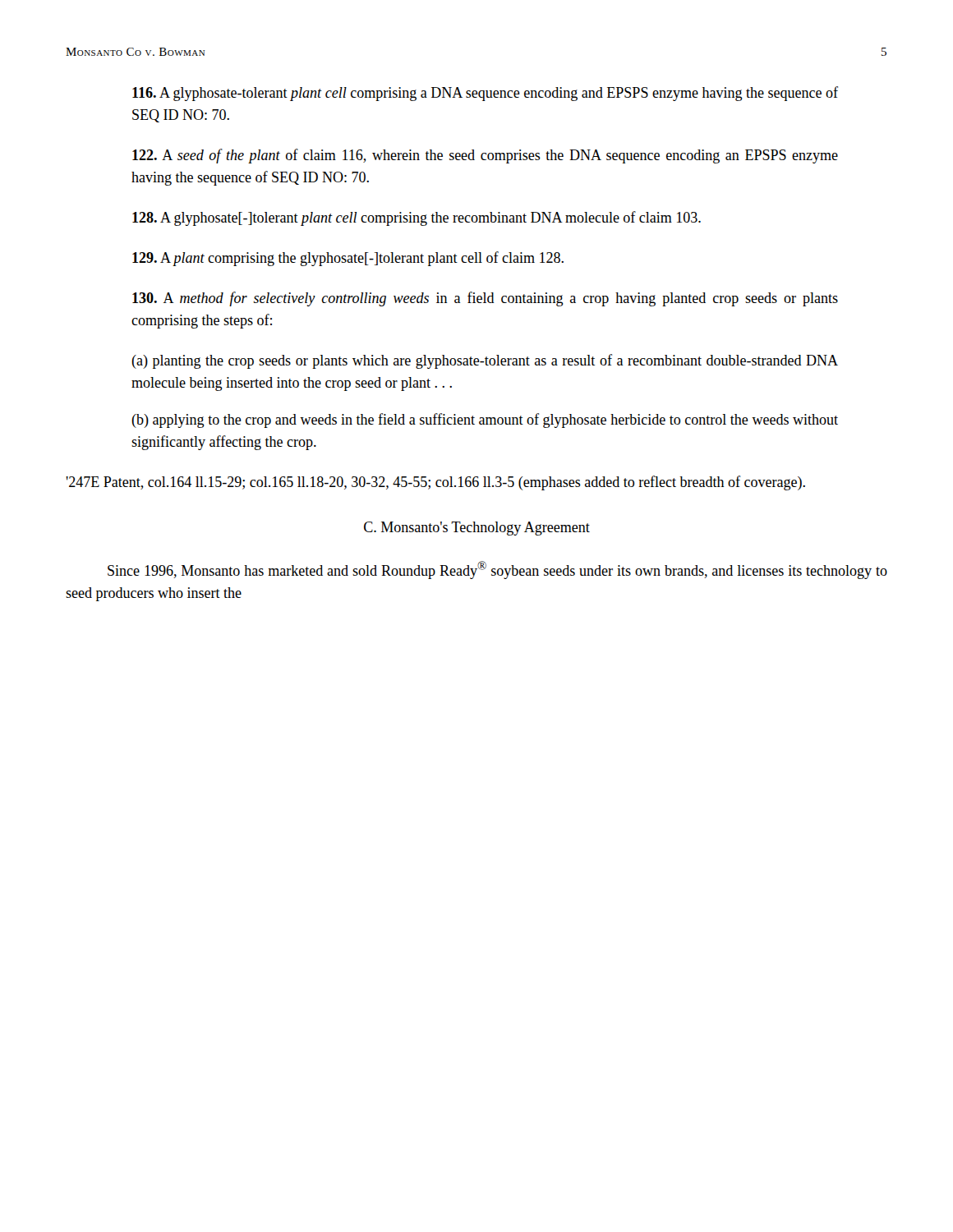Find the block starting "A glyphosate-tolerant plant cell"
The height and width of the screenshot is (1232, 953).
pos(485,104)
